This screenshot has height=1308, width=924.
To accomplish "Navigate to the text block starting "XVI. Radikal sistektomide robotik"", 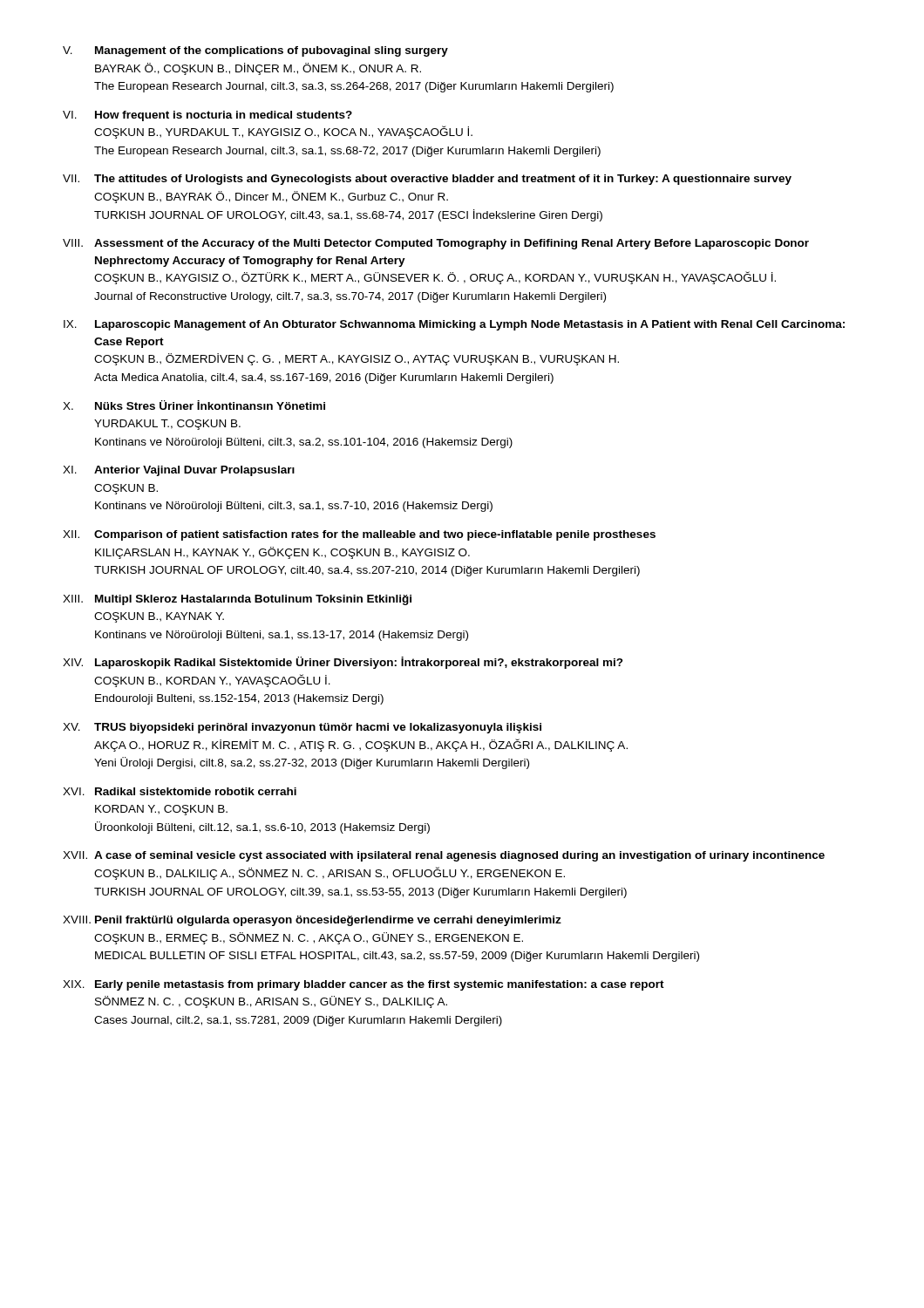I will click(x=180, y=791).
